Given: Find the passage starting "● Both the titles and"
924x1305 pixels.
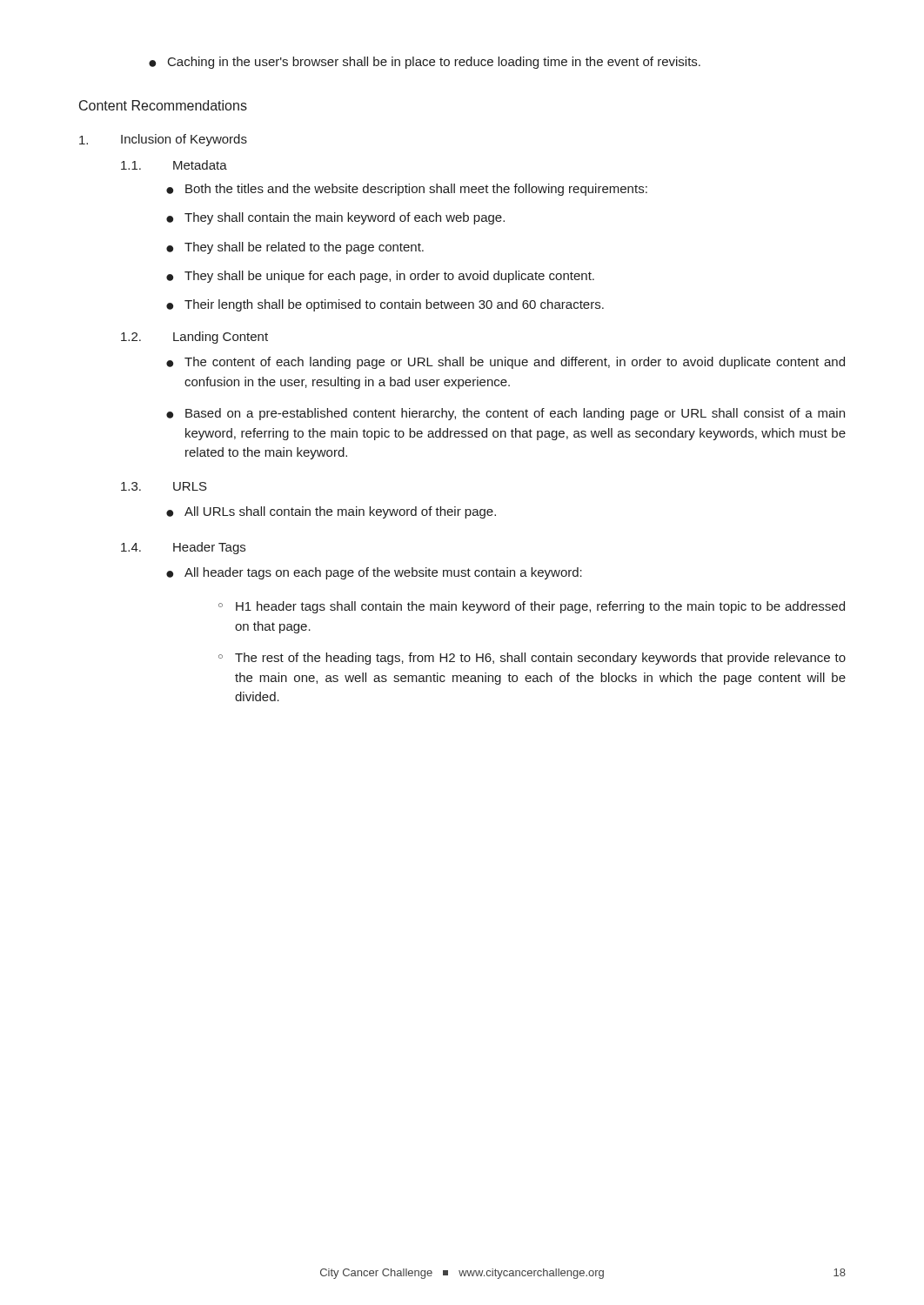Looking at the screenshot, I should [506, 190].
